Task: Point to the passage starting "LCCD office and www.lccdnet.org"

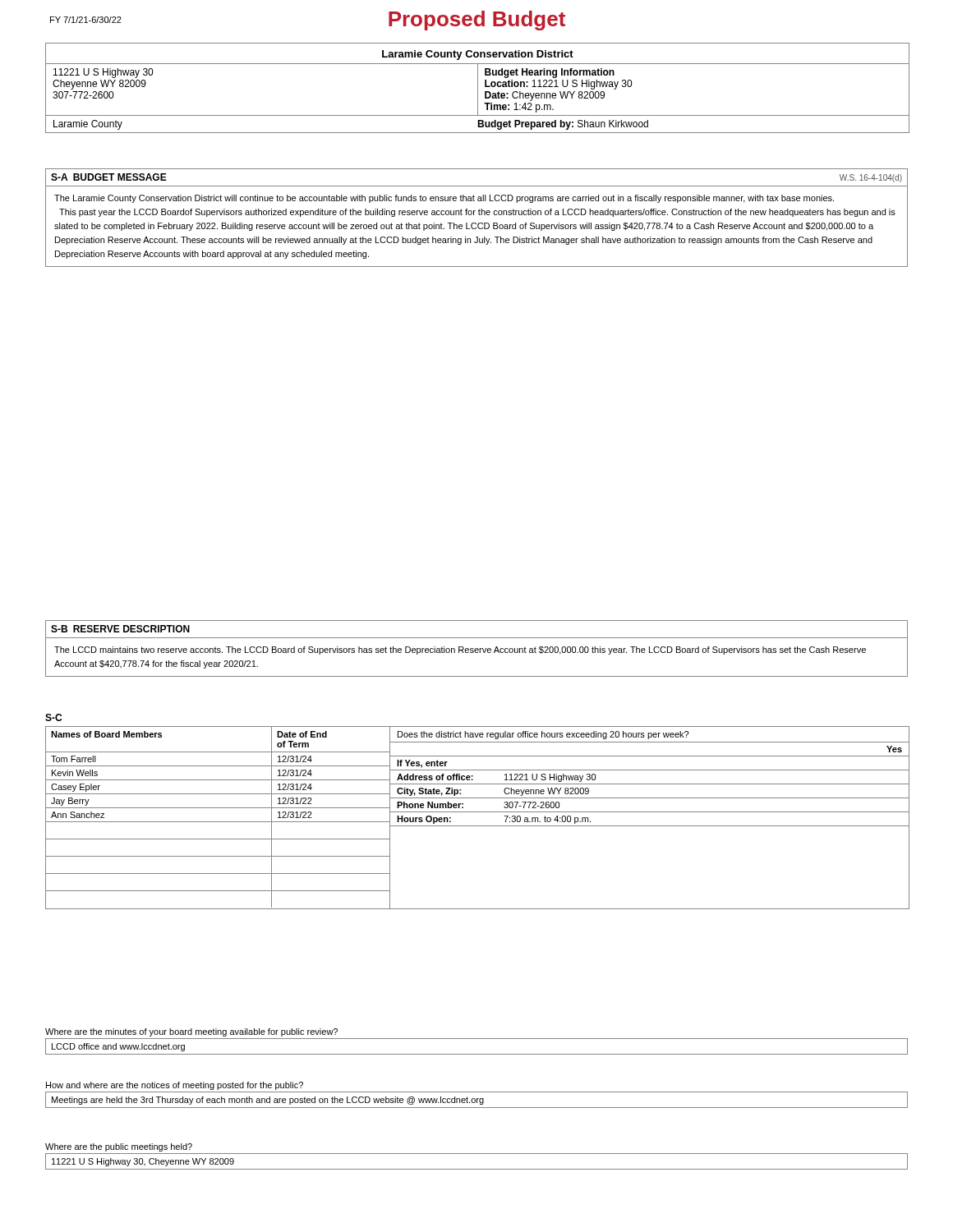Action: [x=118, y=1046]
